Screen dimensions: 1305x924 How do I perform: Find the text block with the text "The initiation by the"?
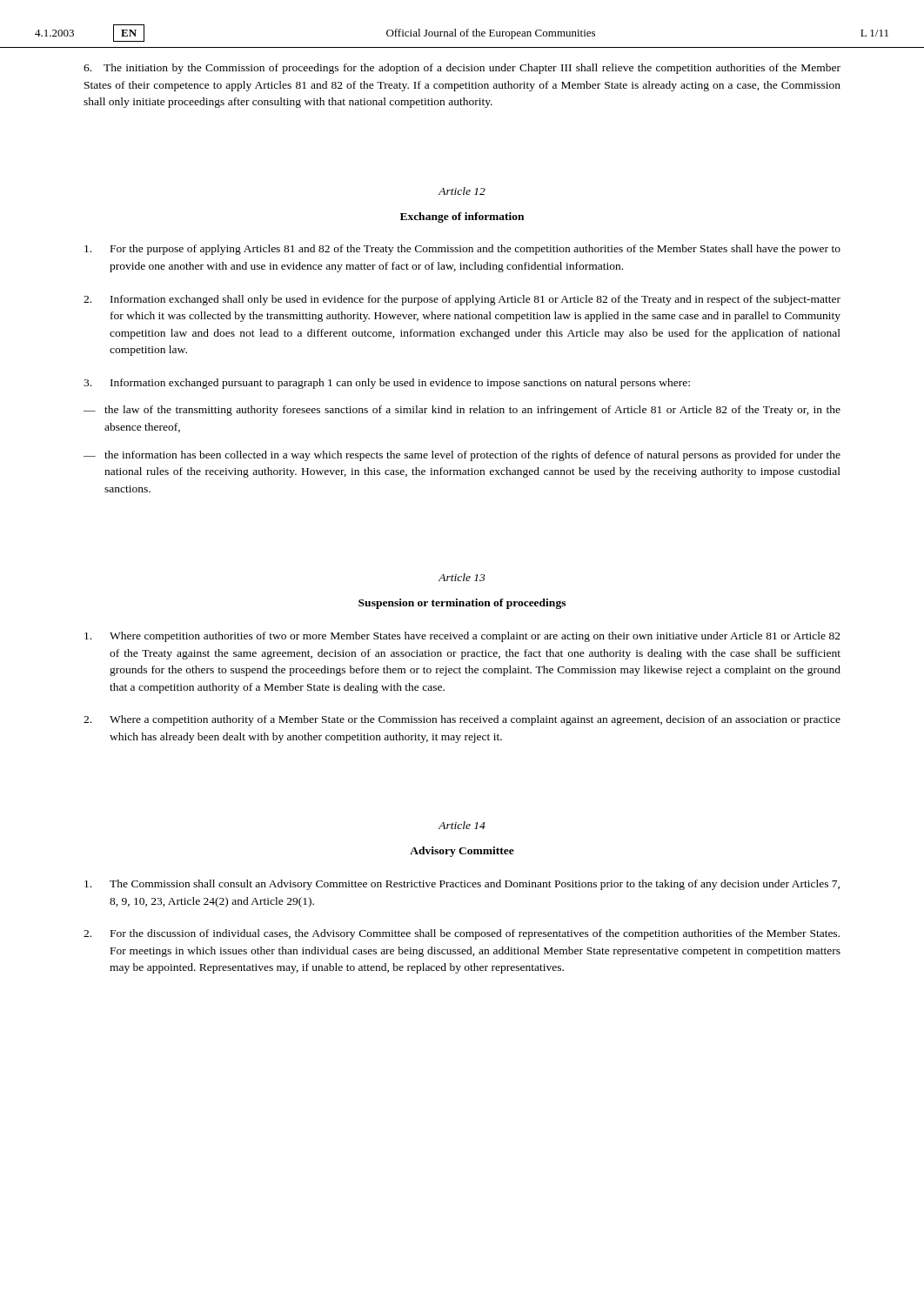tap(462, 84)
